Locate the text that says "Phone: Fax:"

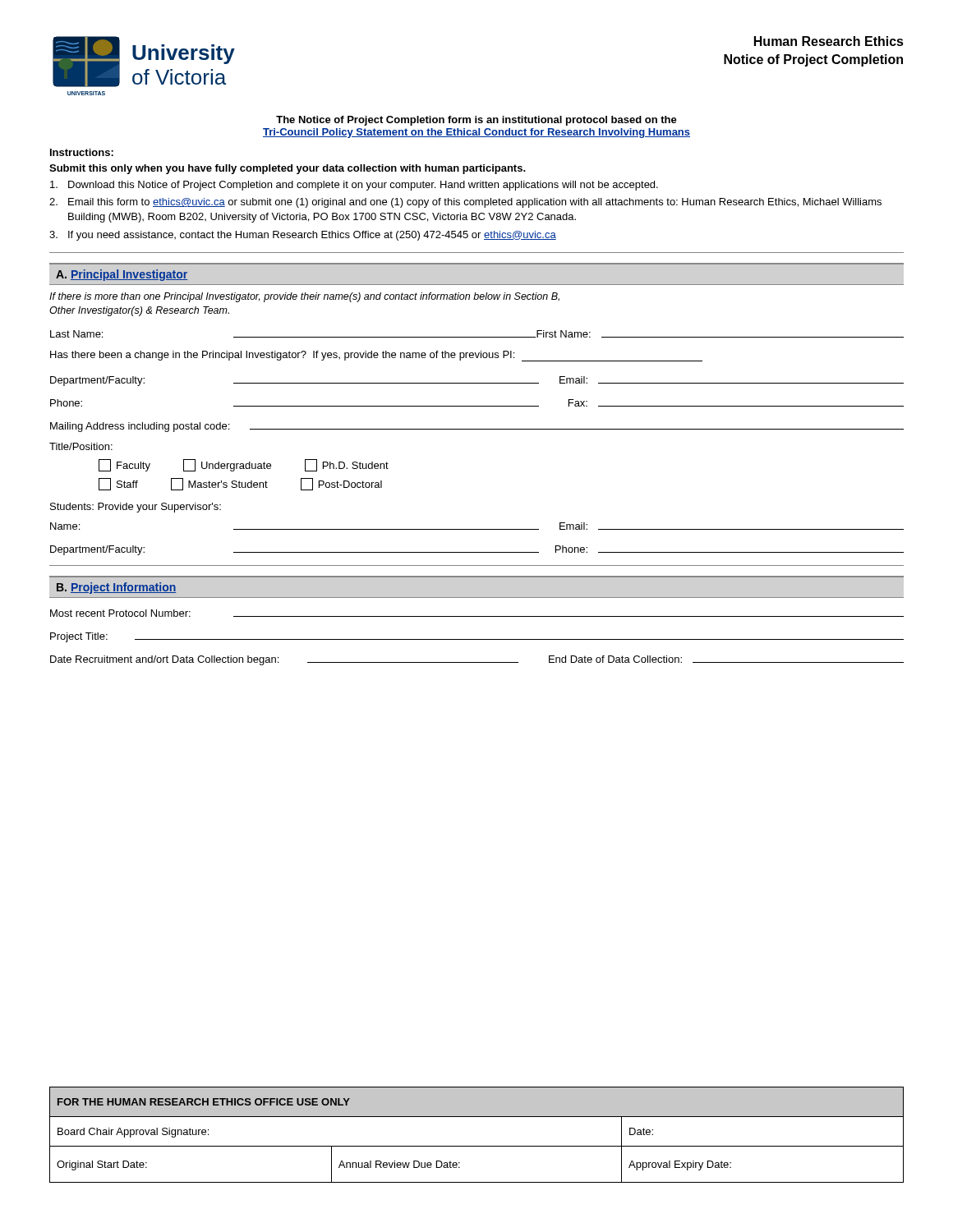(476, 401)
